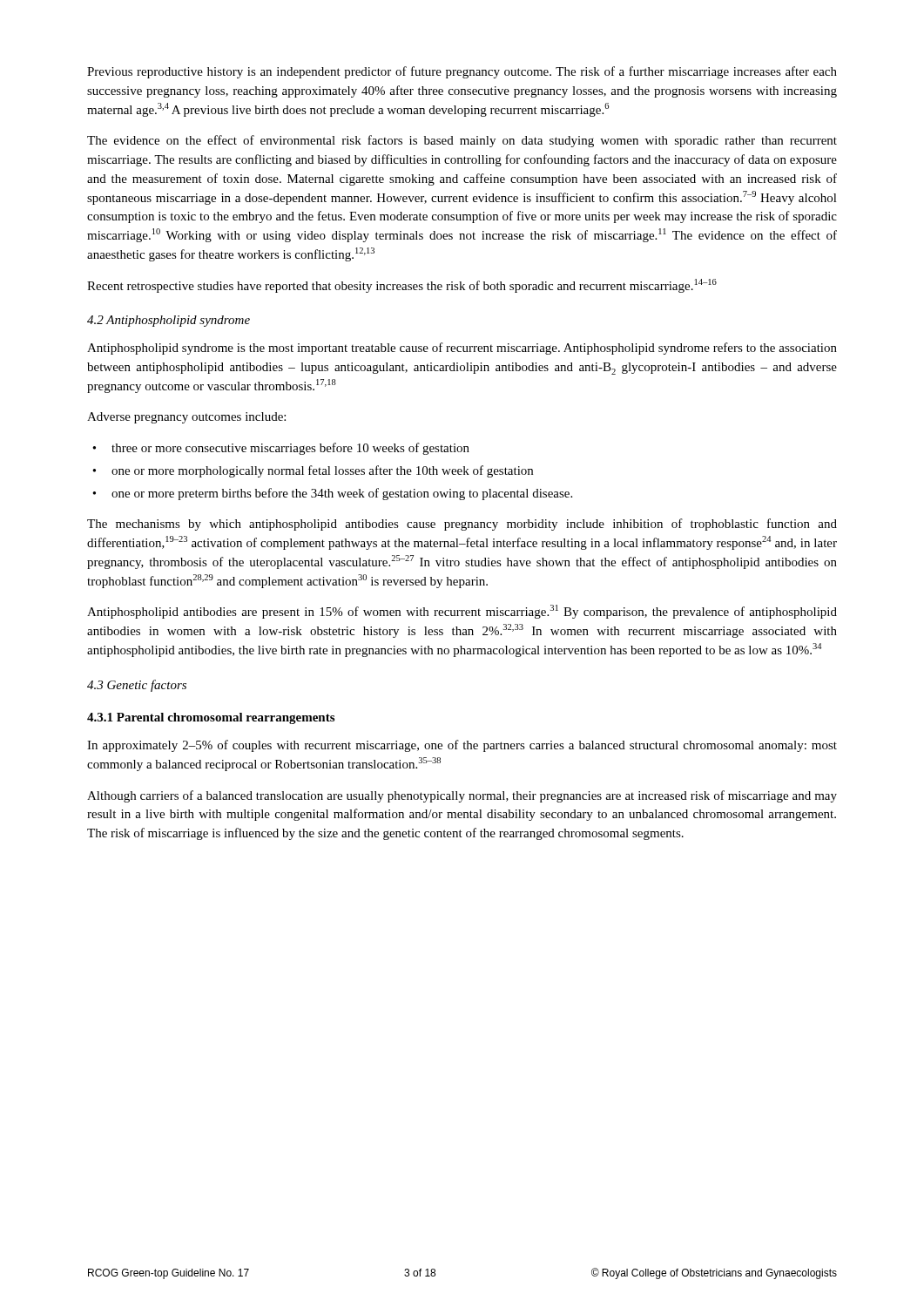
Task: Point to the element starting "4.3 Genetic factors"
Action: tap(137, 684)
